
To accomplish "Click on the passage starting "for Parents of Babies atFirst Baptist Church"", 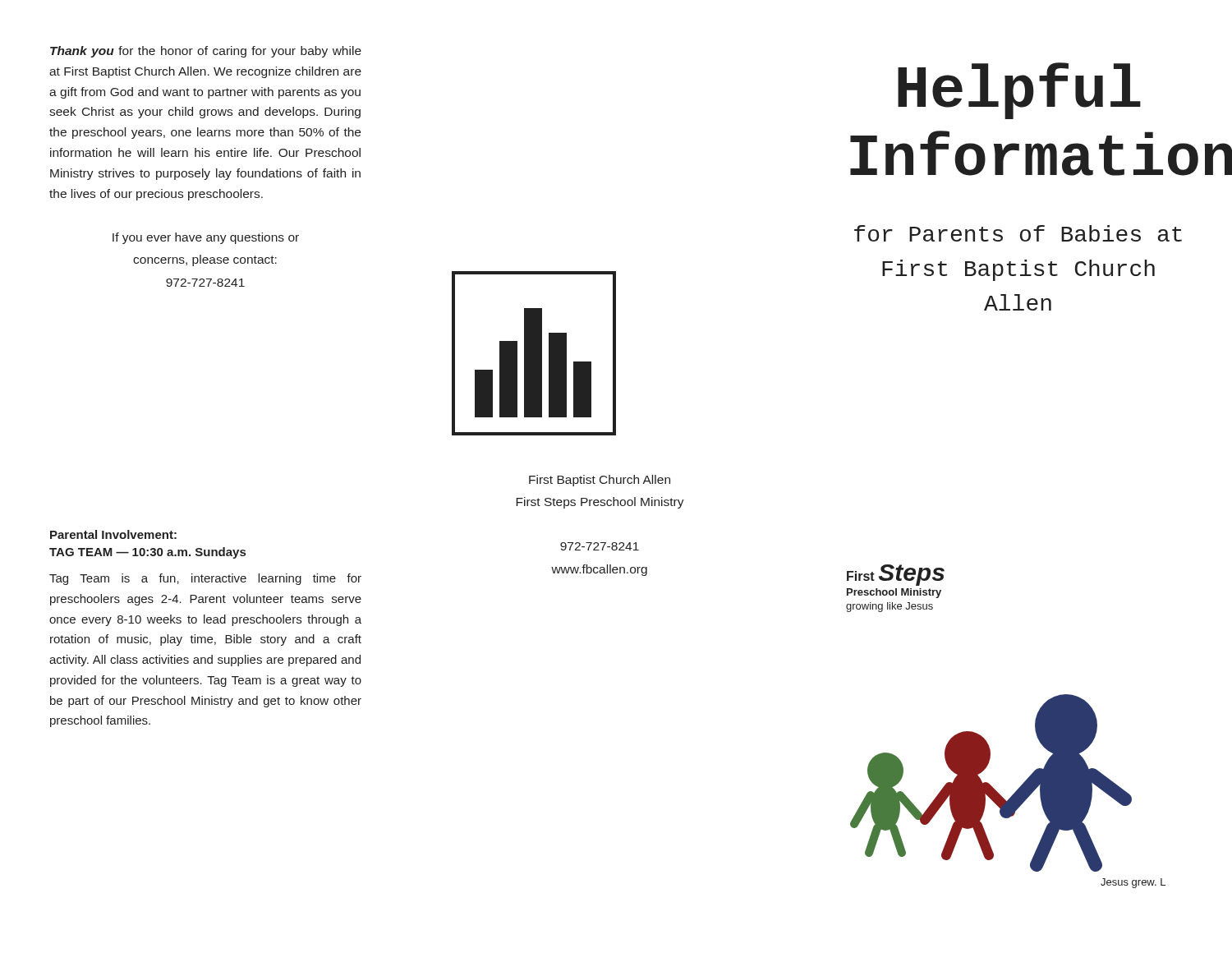I will point(1018,270).
